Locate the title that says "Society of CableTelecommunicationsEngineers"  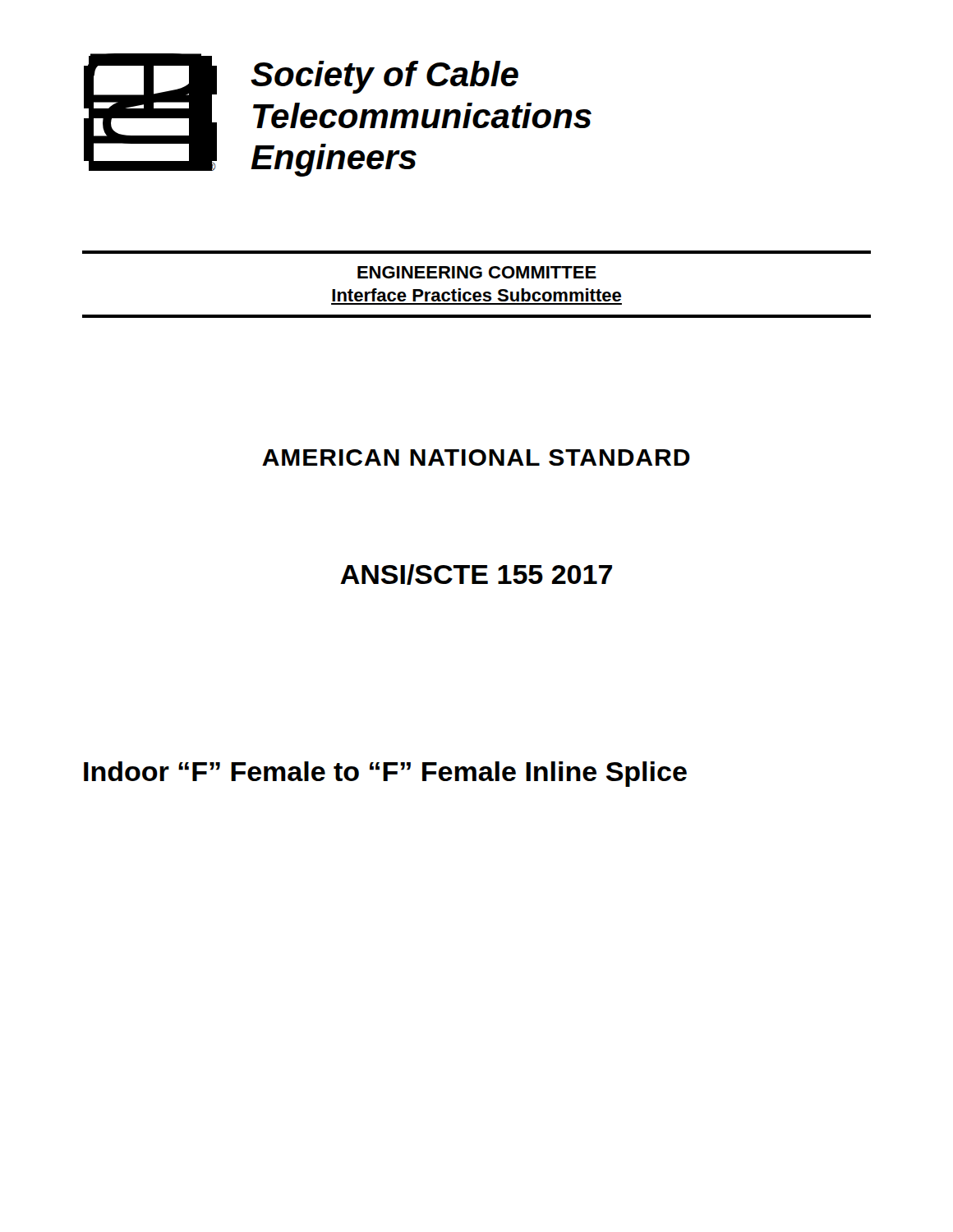[422, 116]
